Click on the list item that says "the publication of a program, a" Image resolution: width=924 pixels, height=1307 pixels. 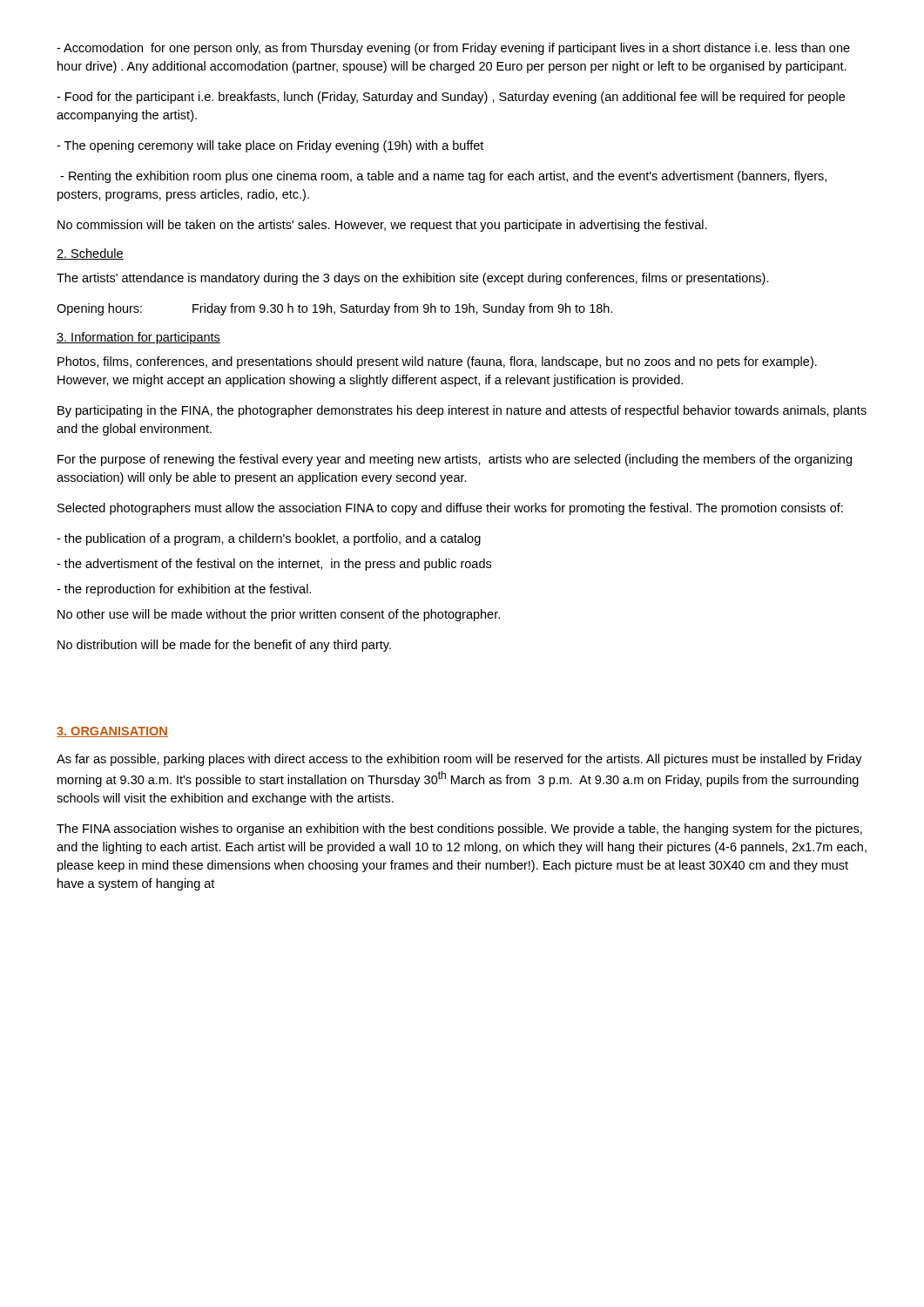coord(269,539)
